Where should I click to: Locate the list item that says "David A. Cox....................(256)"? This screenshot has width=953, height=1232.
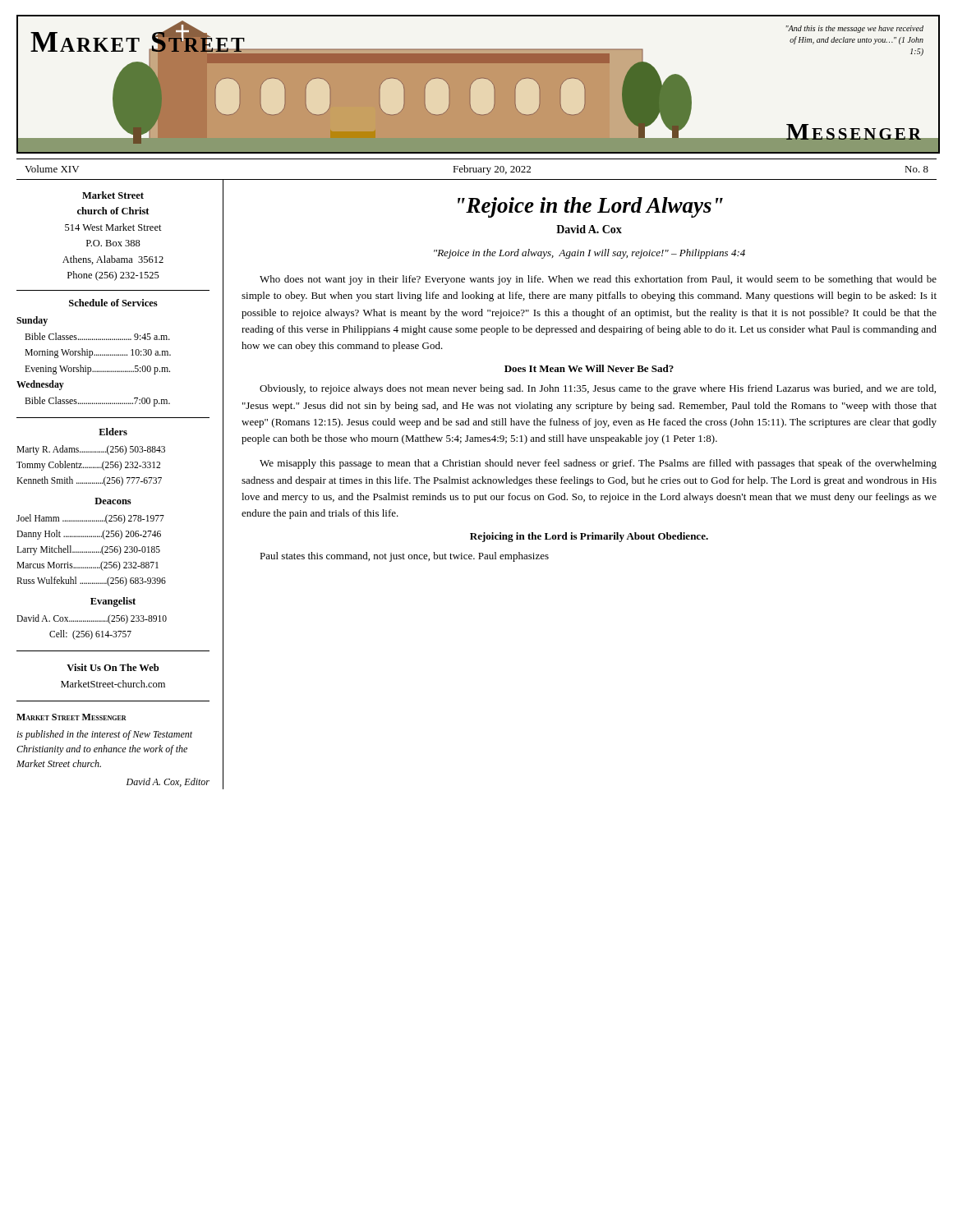[92, 626]
